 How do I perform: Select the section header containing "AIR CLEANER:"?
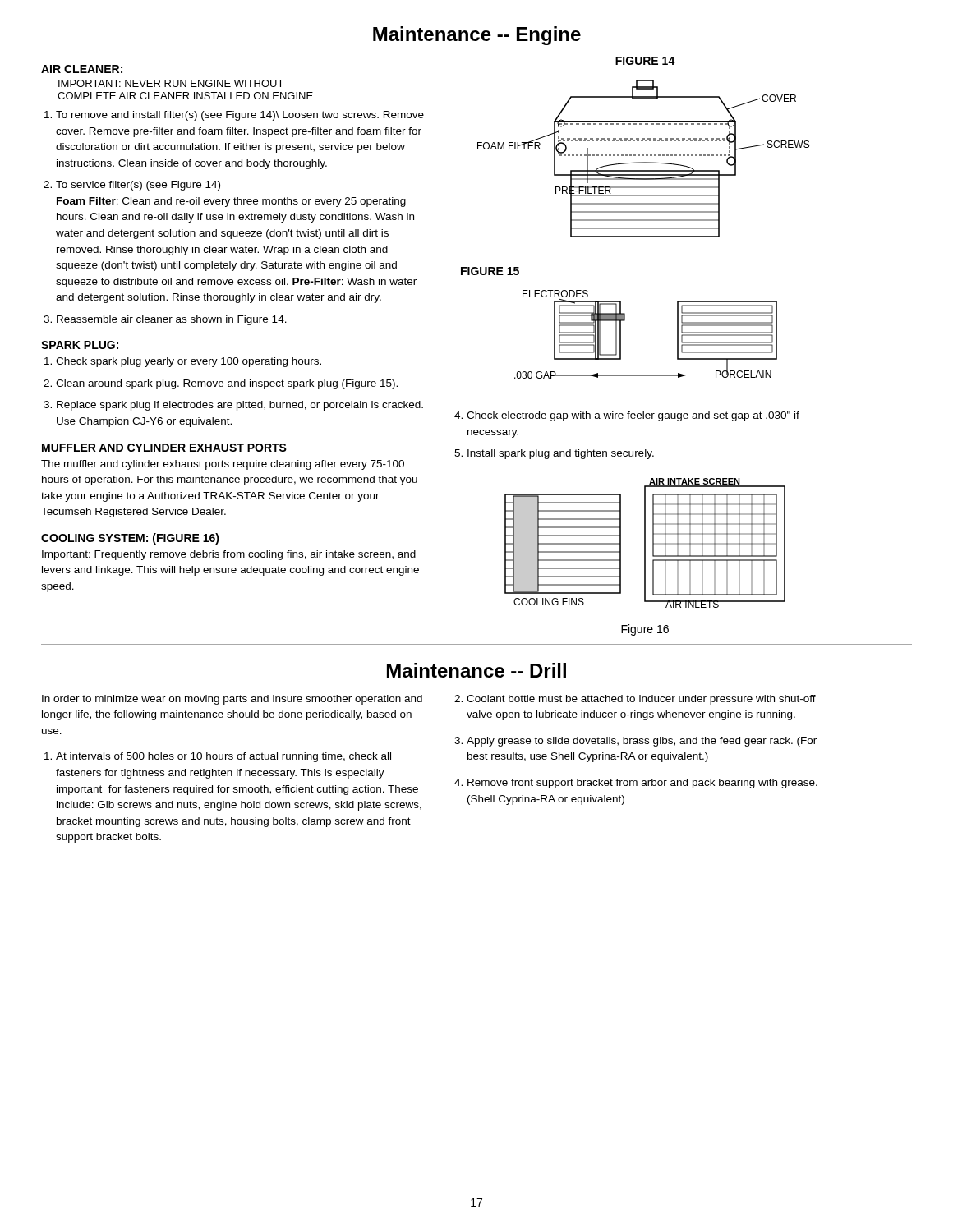(x=82, y=69)
